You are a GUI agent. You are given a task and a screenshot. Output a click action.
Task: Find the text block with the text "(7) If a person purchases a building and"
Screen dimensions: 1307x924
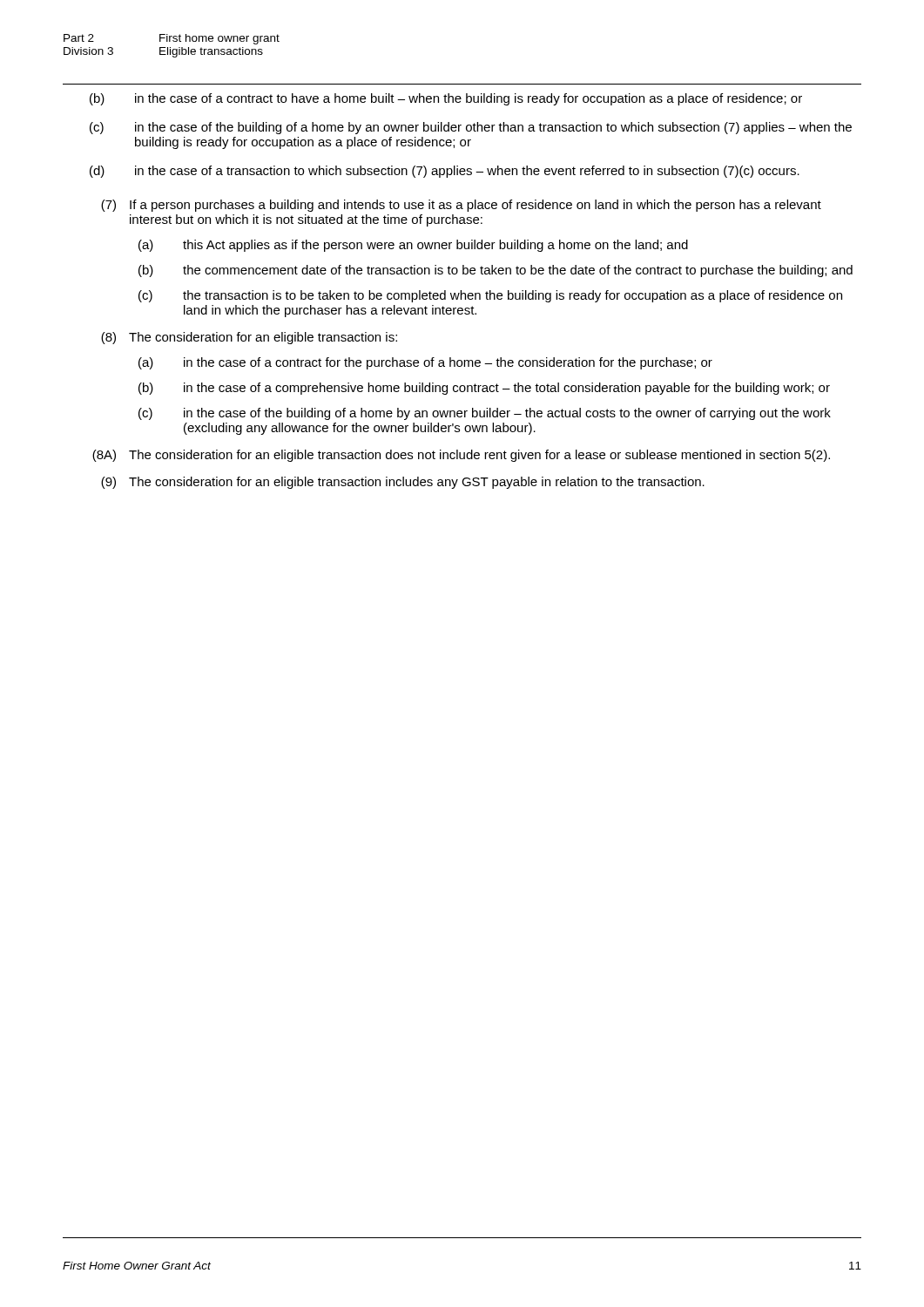[x=462, y=257]
